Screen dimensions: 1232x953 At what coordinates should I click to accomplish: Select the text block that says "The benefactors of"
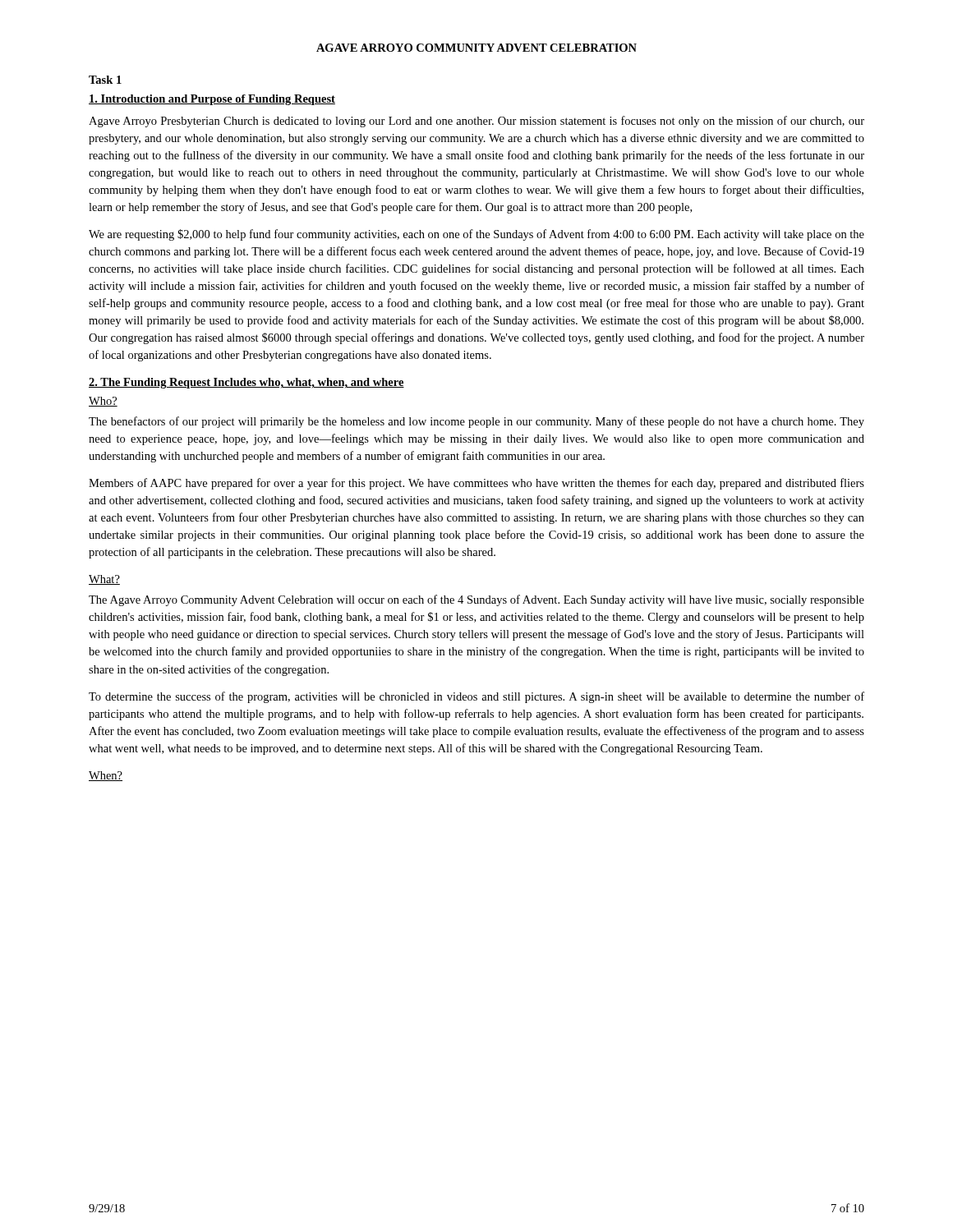click(476, 439)
